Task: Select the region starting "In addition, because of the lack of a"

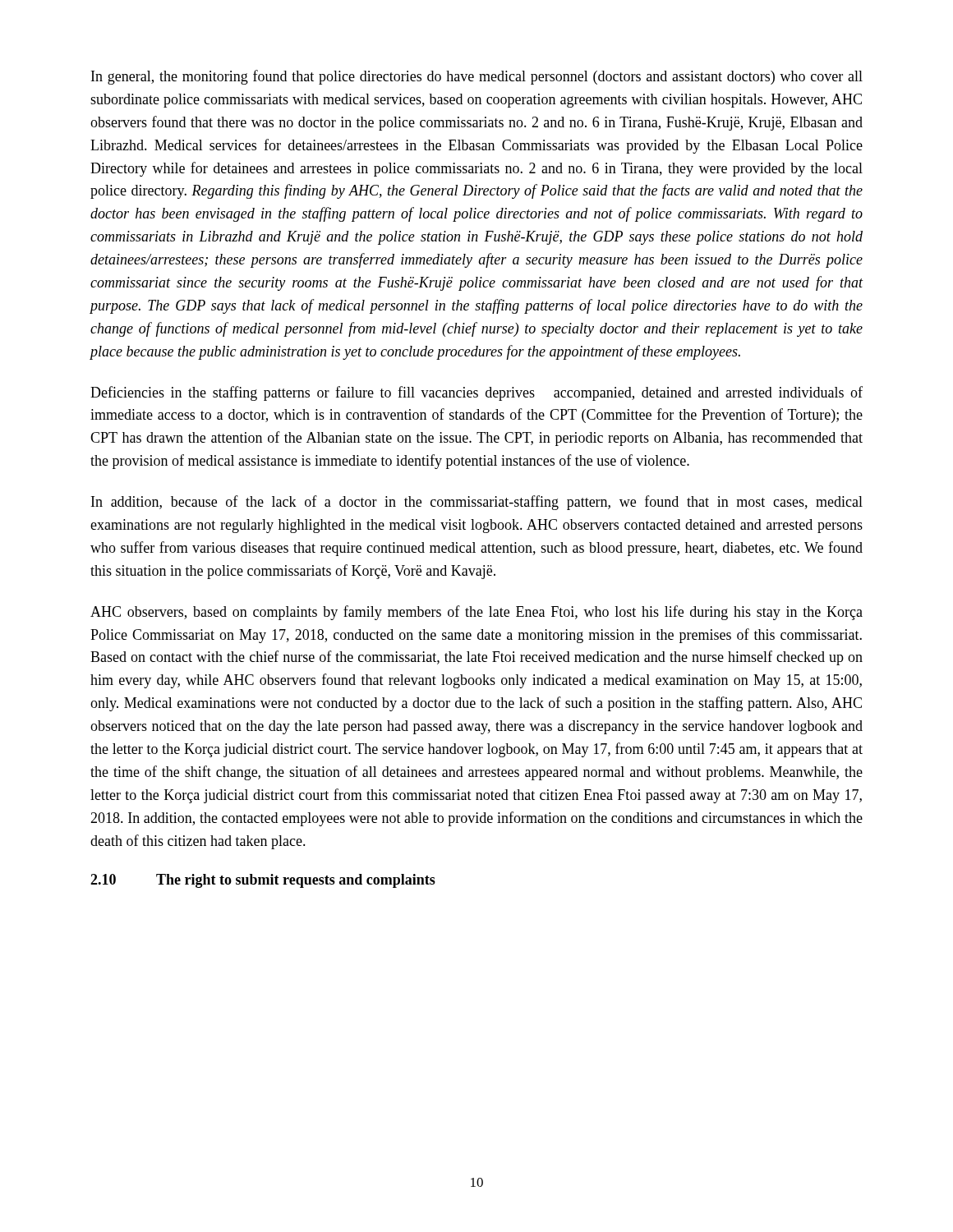Action: coord(476,536)
